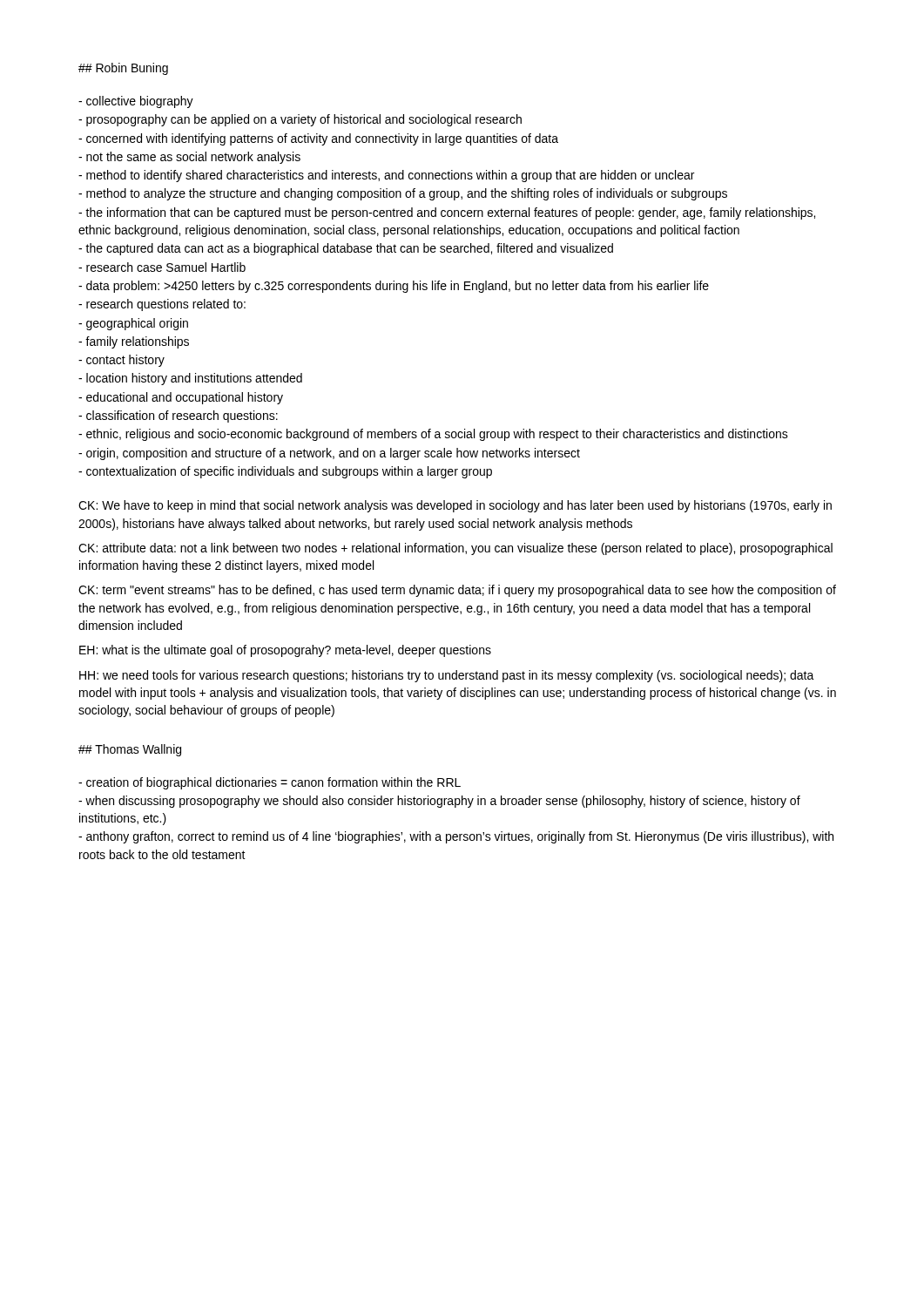Locate the text "## Thomas Wallnig"

tap(130, 749)
